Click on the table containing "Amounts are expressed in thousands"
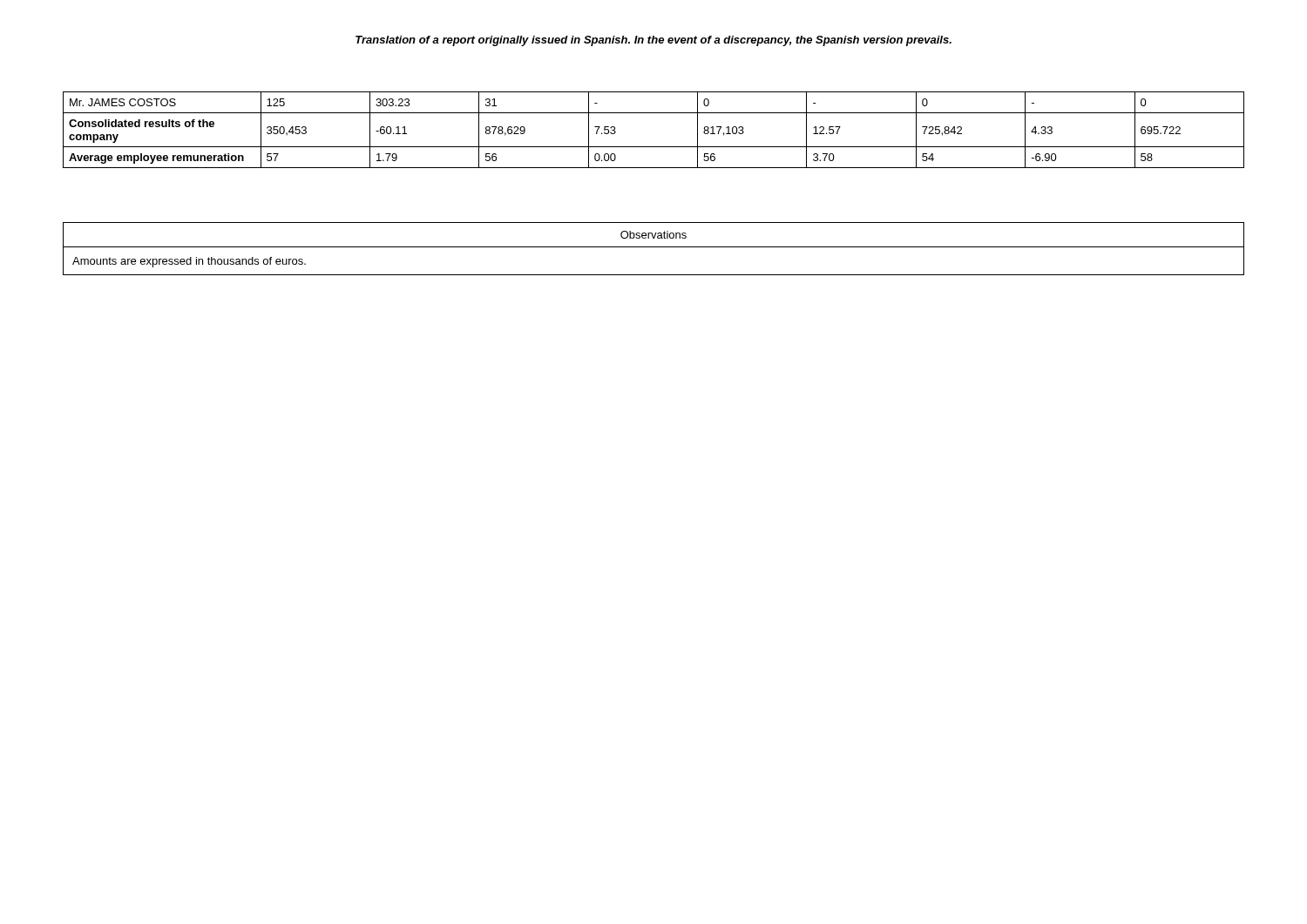The image size is (1307, 924). pyautogui.click(x=654, y=249)
